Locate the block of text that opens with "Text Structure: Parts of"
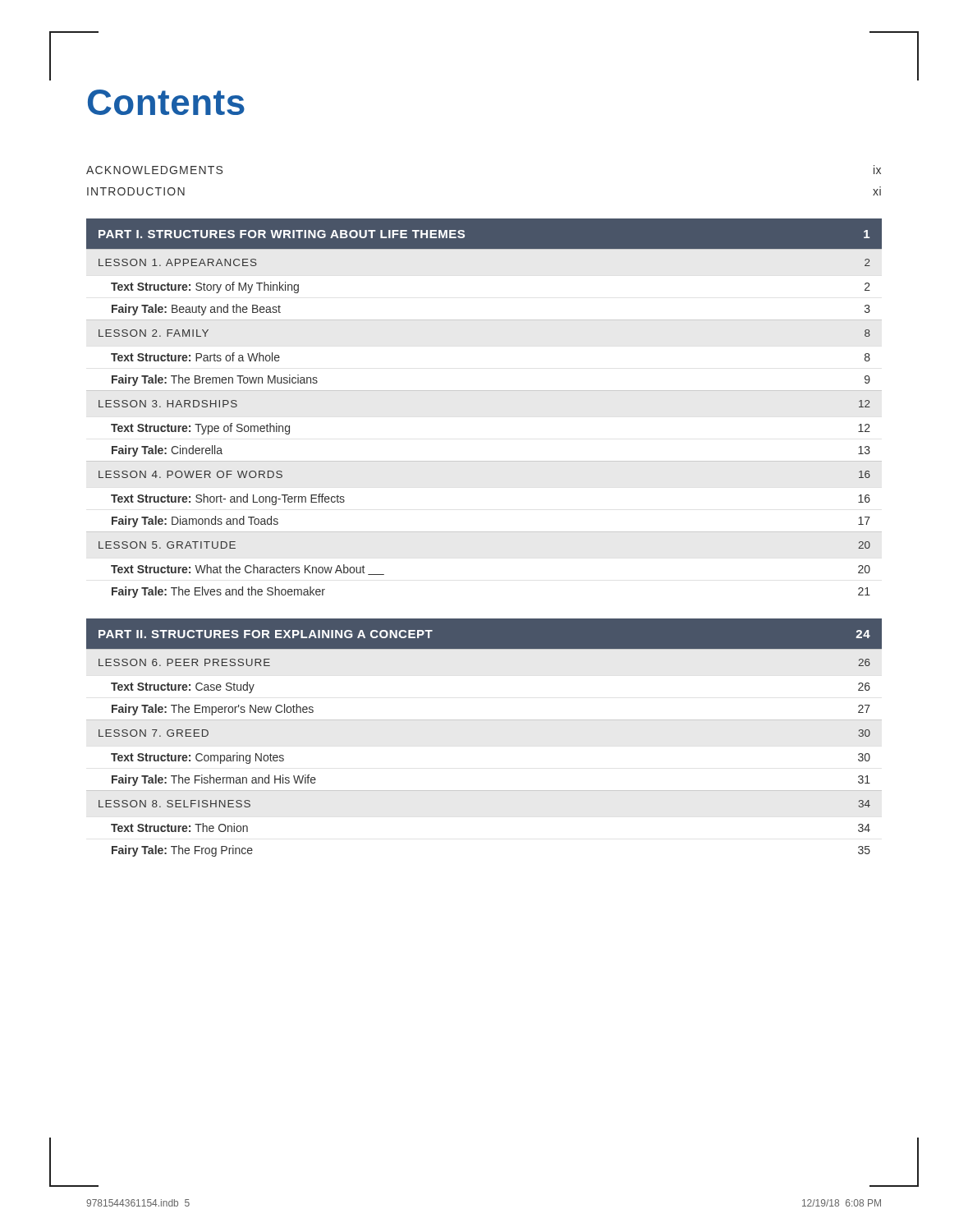The height and width of the screenshot is (1232, 968). pos(198,358)
